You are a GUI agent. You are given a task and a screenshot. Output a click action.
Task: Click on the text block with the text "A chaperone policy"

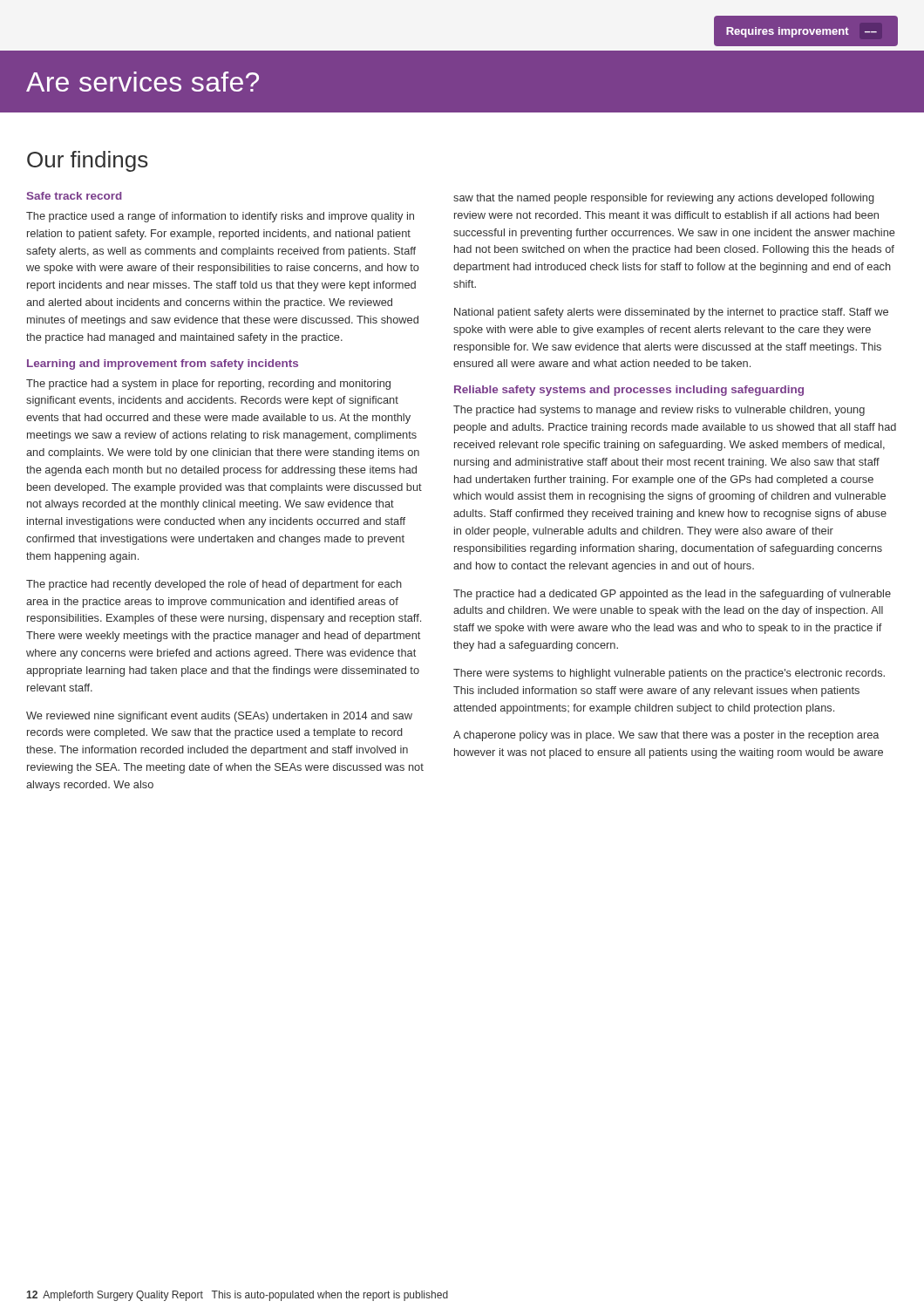tap(668, 744)
